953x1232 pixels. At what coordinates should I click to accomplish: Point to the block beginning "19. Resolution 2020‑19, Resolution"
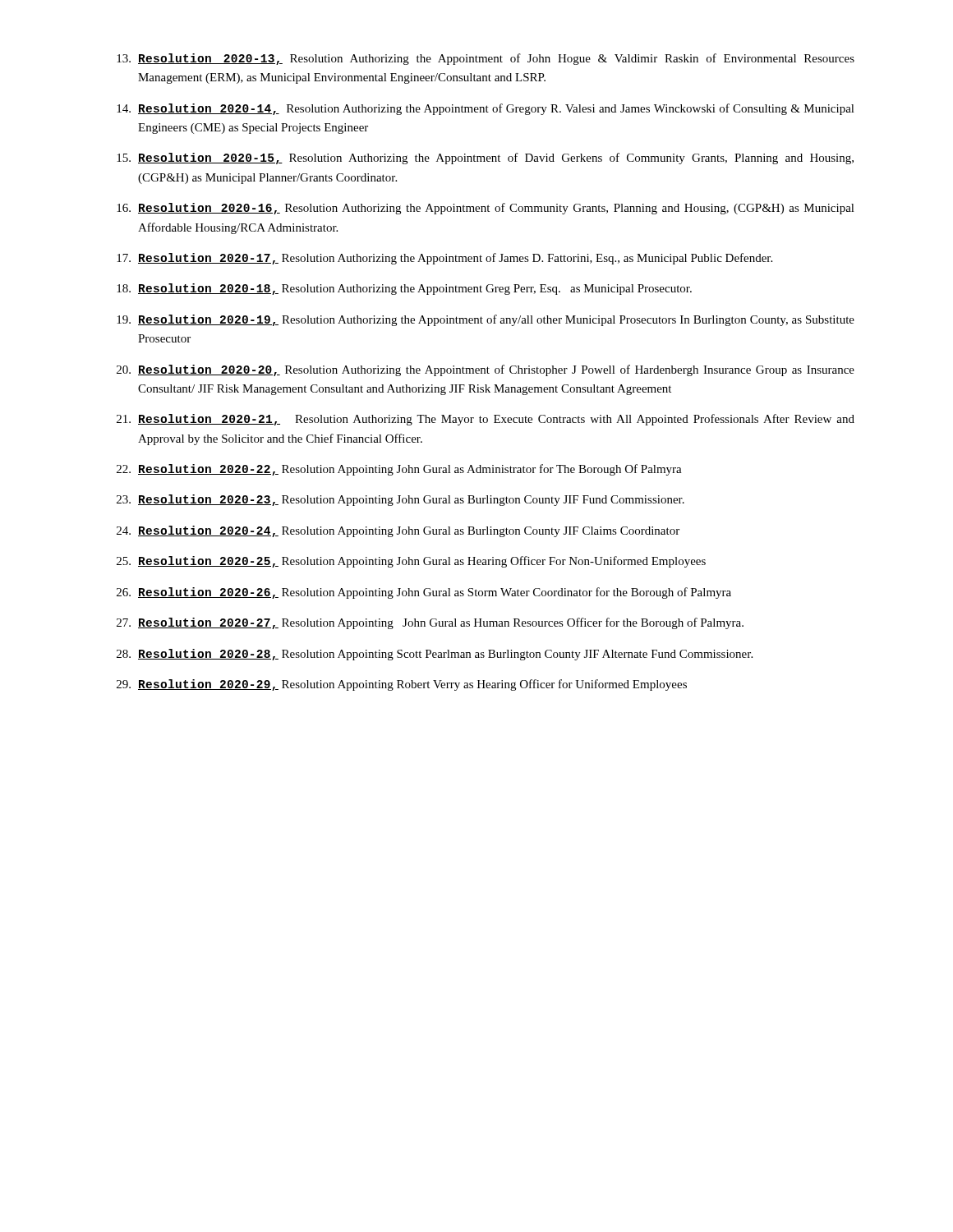476,329
